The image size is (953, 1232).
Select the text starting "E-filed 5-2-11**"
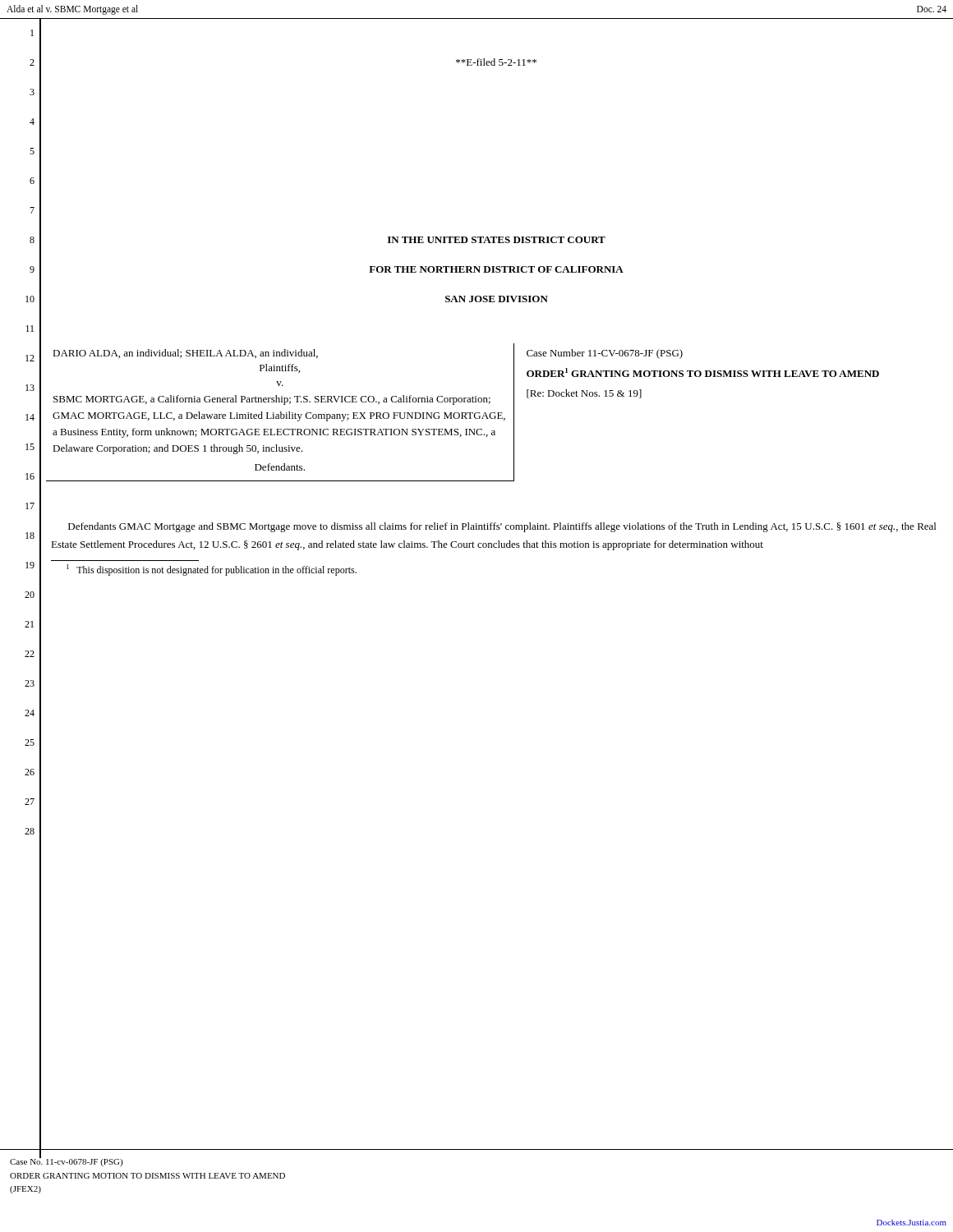[x=496, y=62]
